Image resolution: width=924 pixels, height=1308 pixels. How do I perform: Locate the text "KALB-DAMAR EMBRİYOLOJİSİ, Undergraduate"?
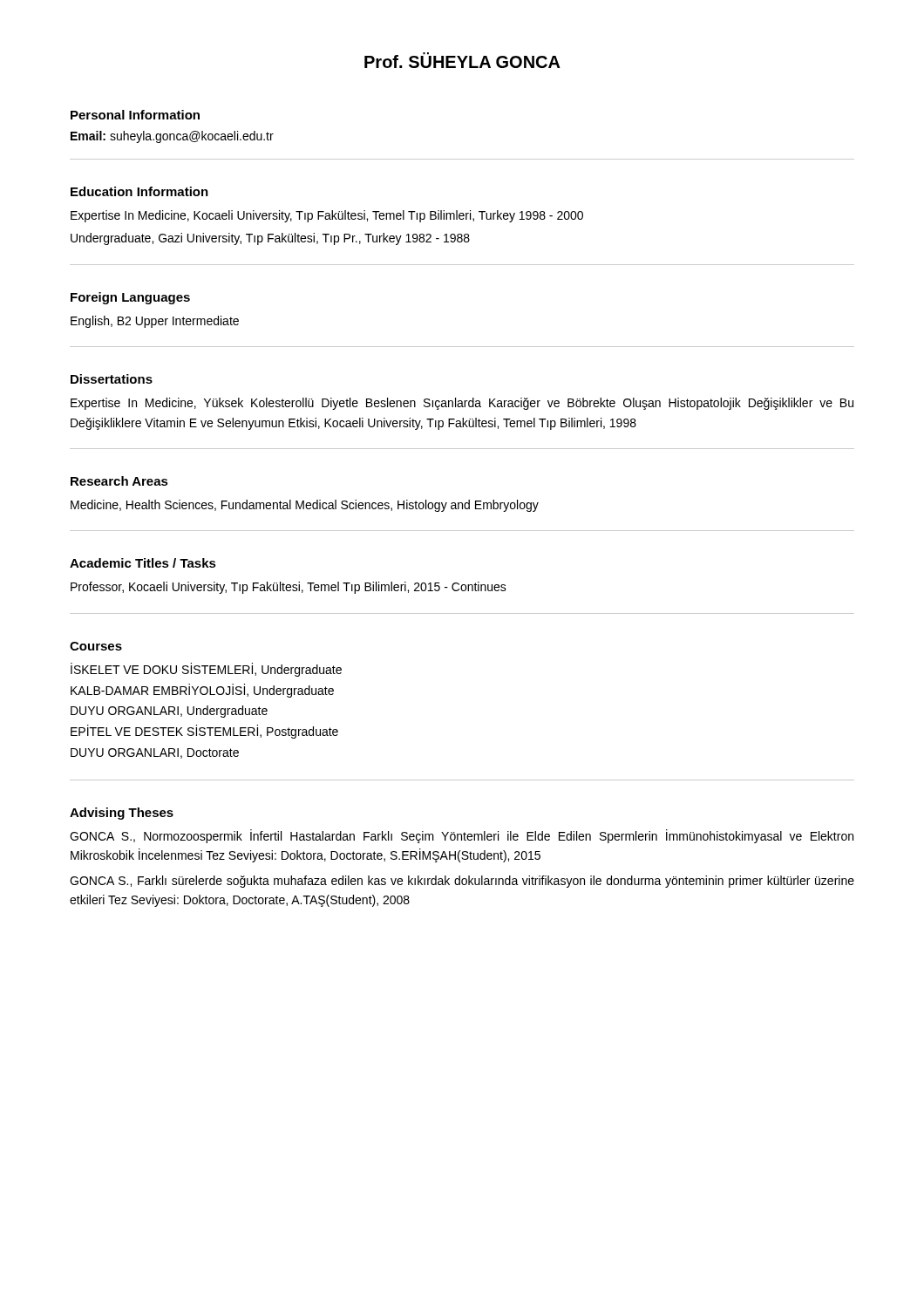click(x=202, y=690)
